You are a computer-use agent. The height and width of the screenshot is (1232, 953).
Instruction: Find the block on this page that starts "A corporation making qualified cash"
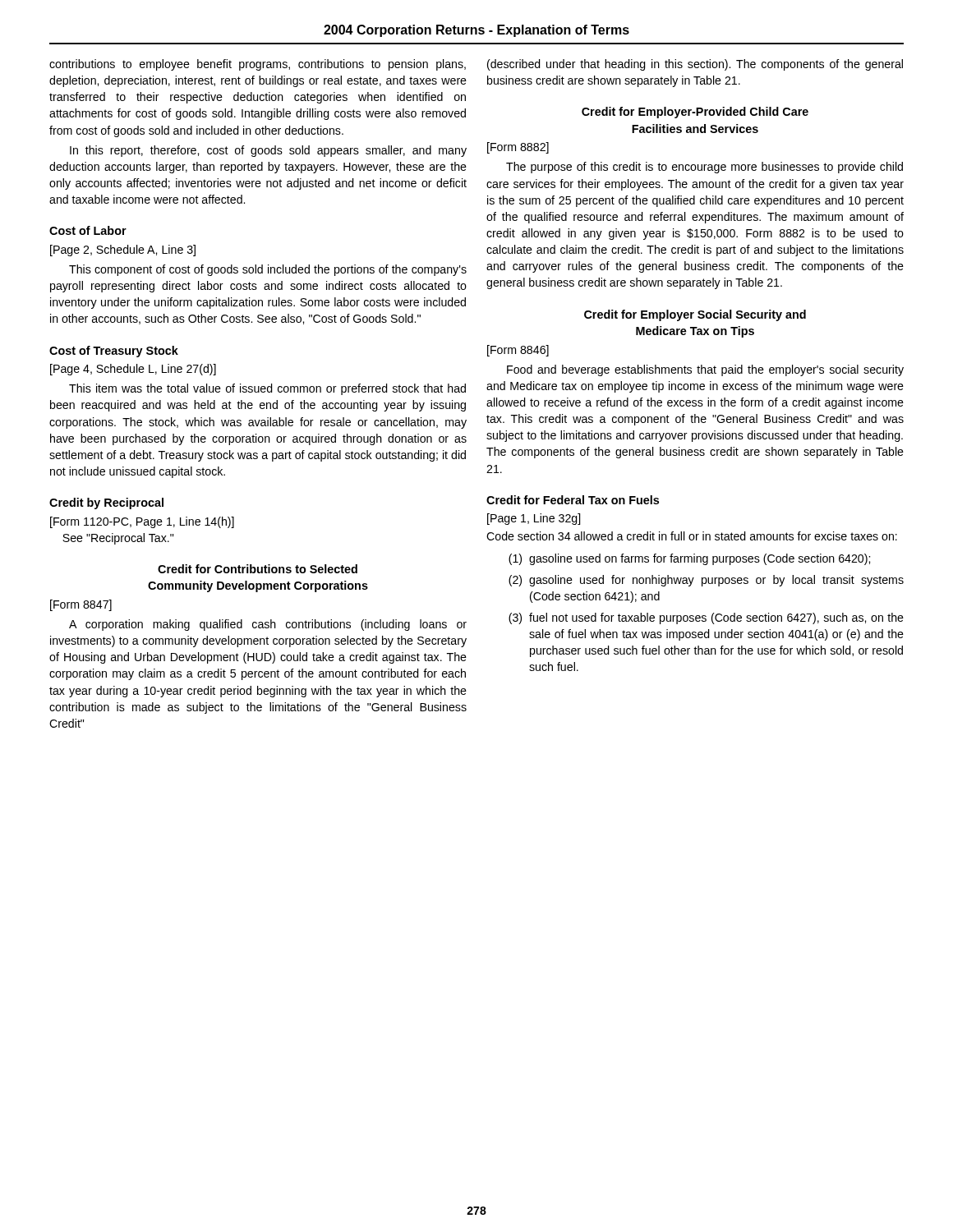[x=258, y=674]
